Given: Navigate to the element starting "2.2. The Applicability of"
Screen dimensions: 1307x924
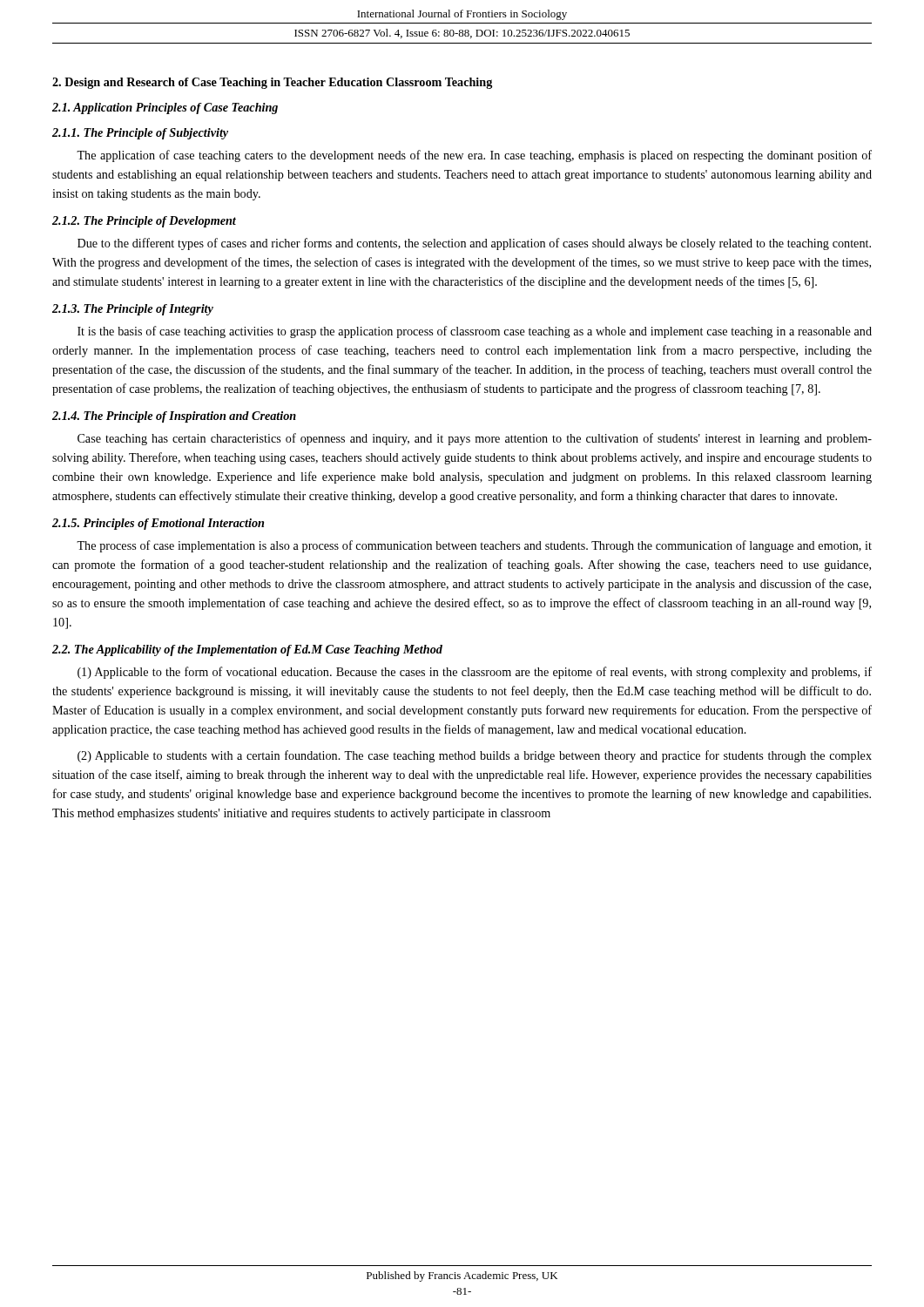Looking at the screenshot, I should 247,650.
